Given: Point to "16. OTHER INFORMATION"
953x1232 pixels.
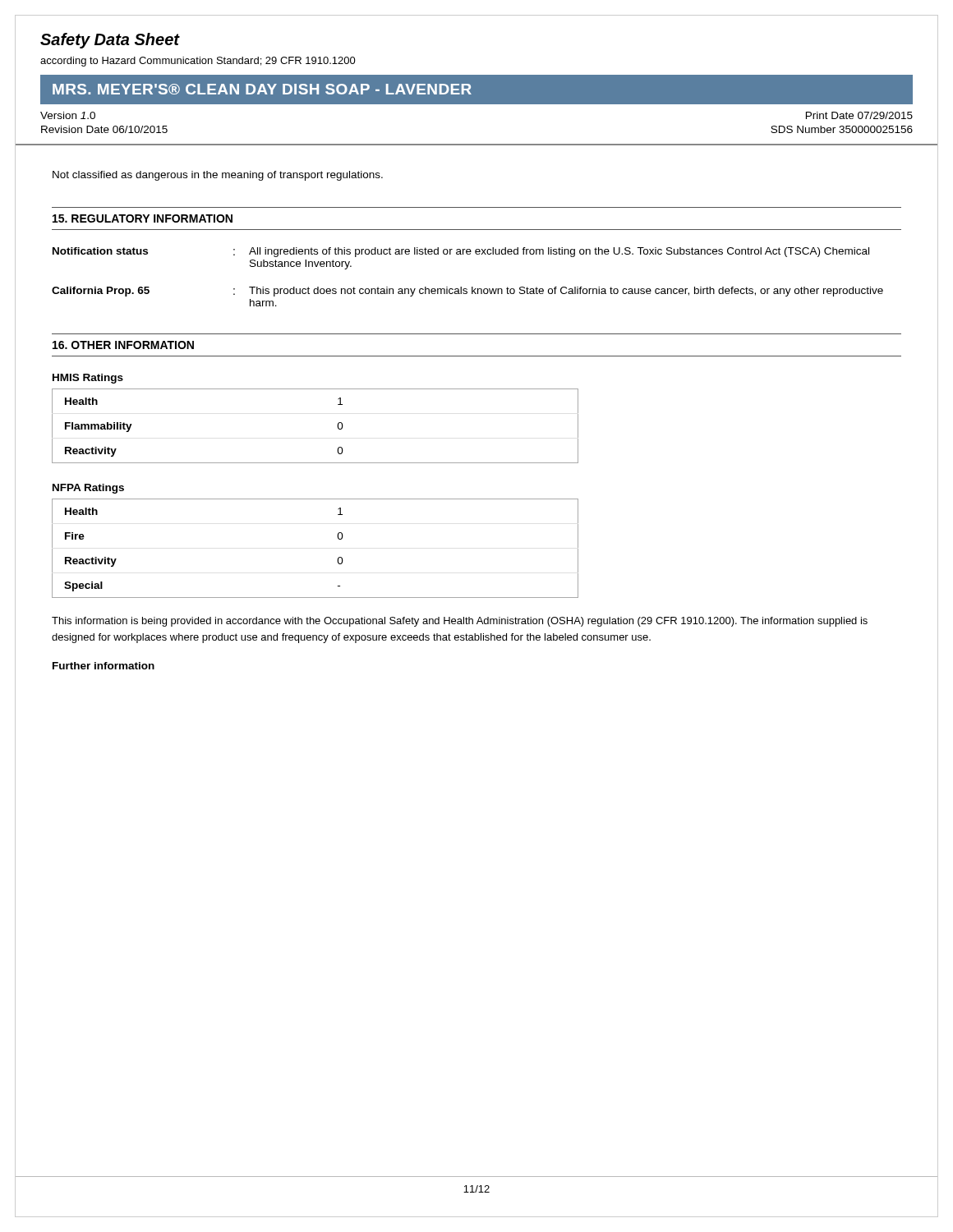Looking at the screenshot, I should click(x=123, y=345).
